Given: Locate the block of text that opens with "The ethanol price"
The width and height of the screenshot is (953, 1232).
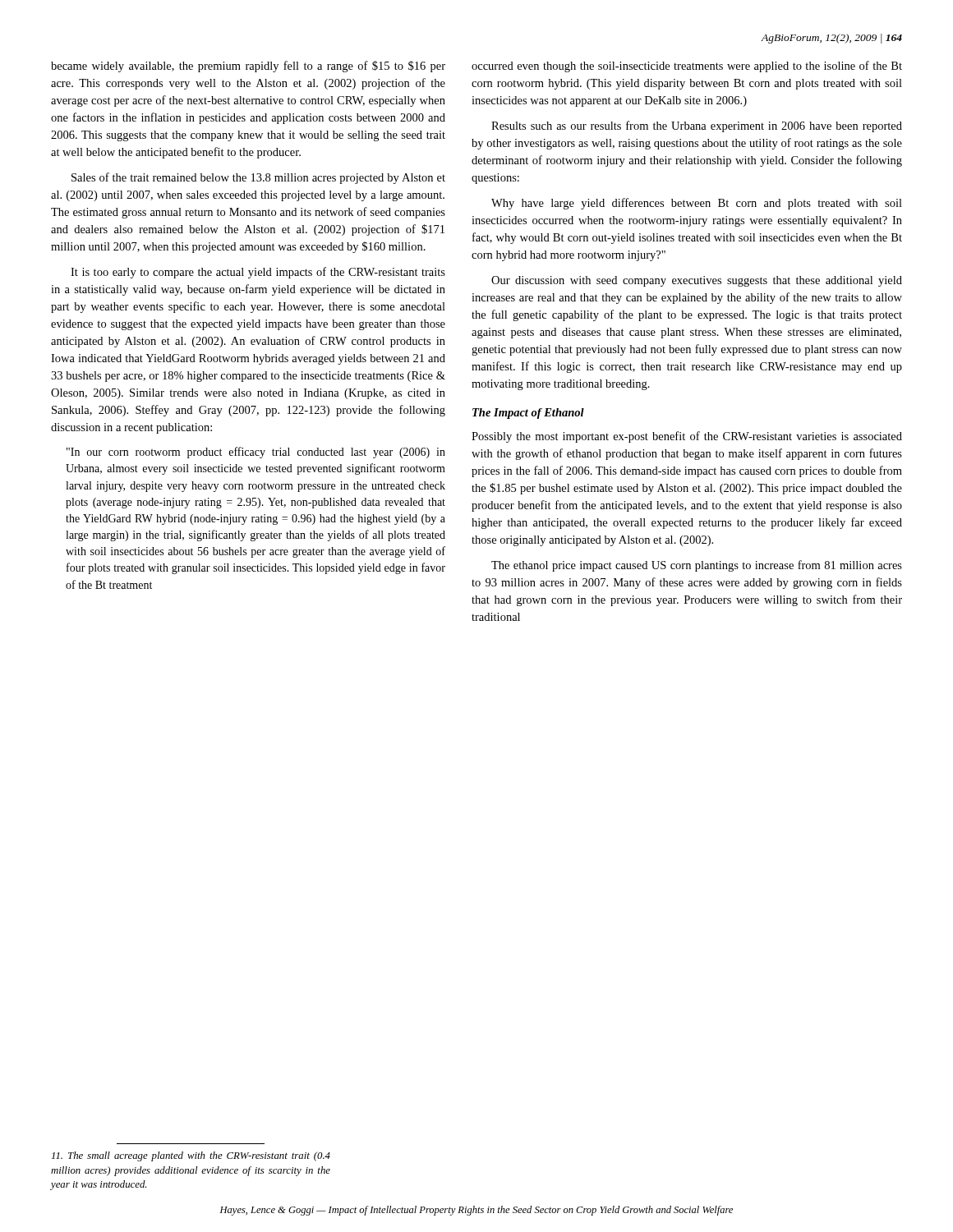Looking at the screenshot, I should [x=687, y=592].
